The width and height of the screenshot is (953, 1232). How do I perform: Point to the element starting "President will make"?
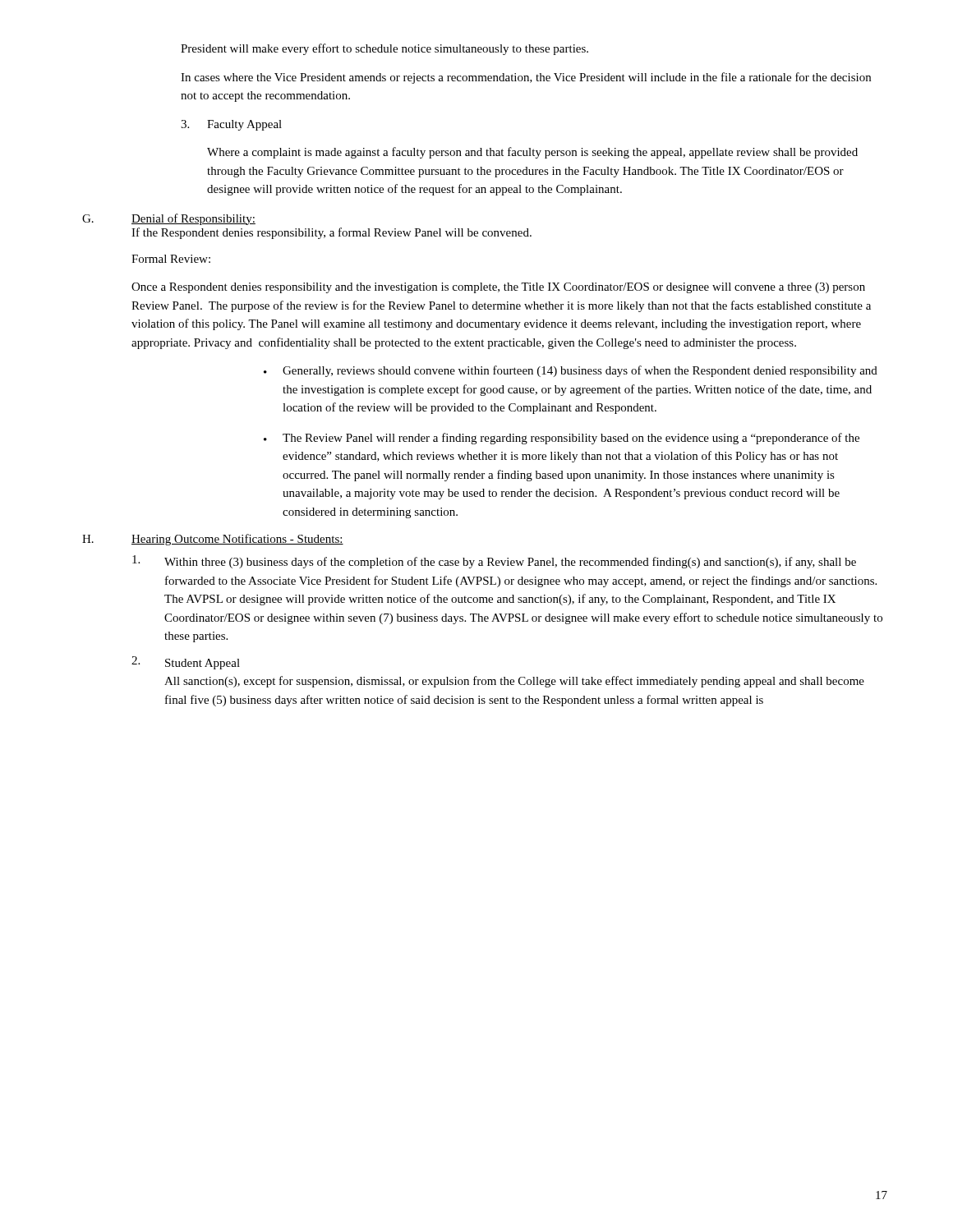pos(385,48)
